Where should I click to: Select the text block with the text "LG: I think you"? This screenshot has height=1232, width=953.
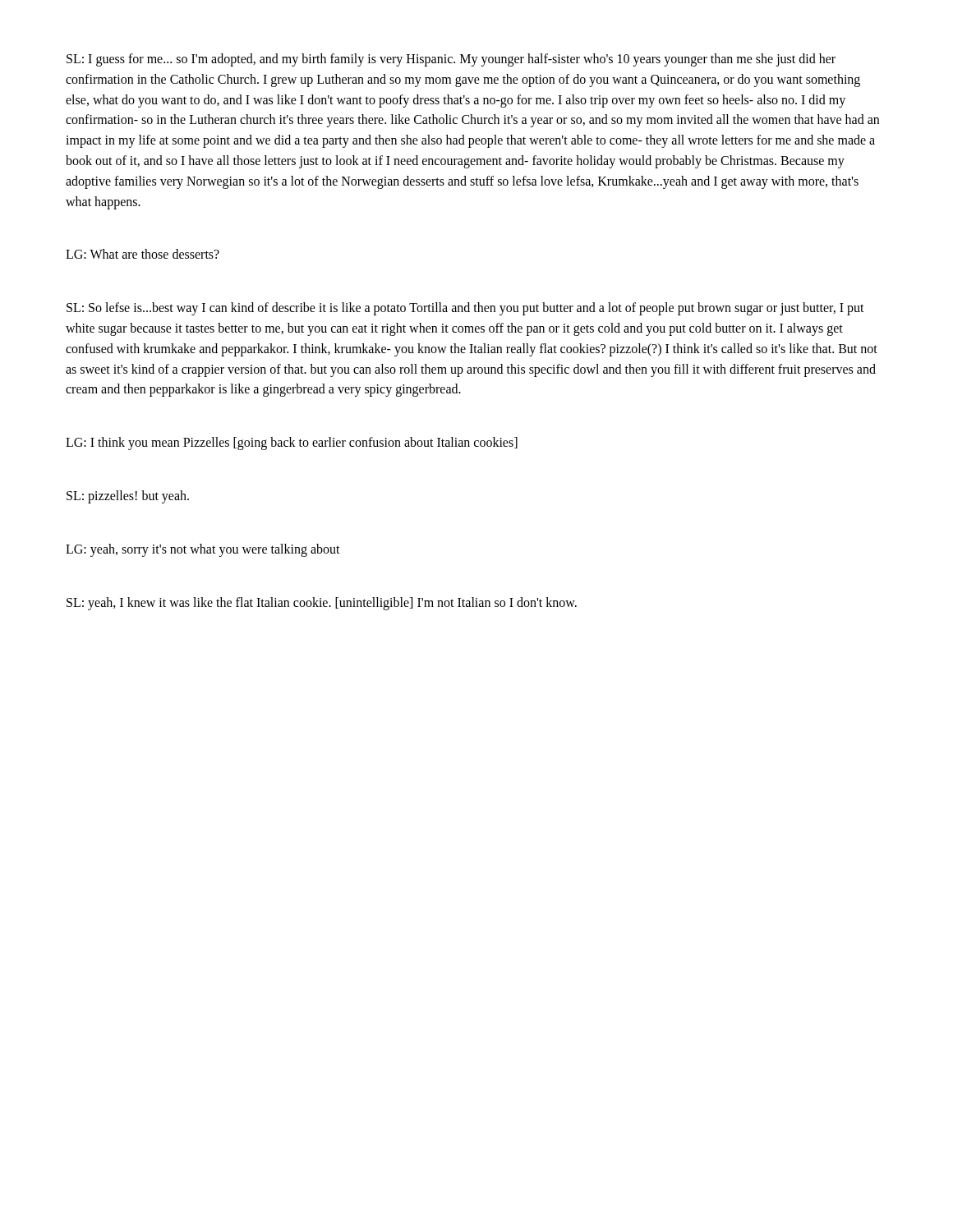coord(292,442)
